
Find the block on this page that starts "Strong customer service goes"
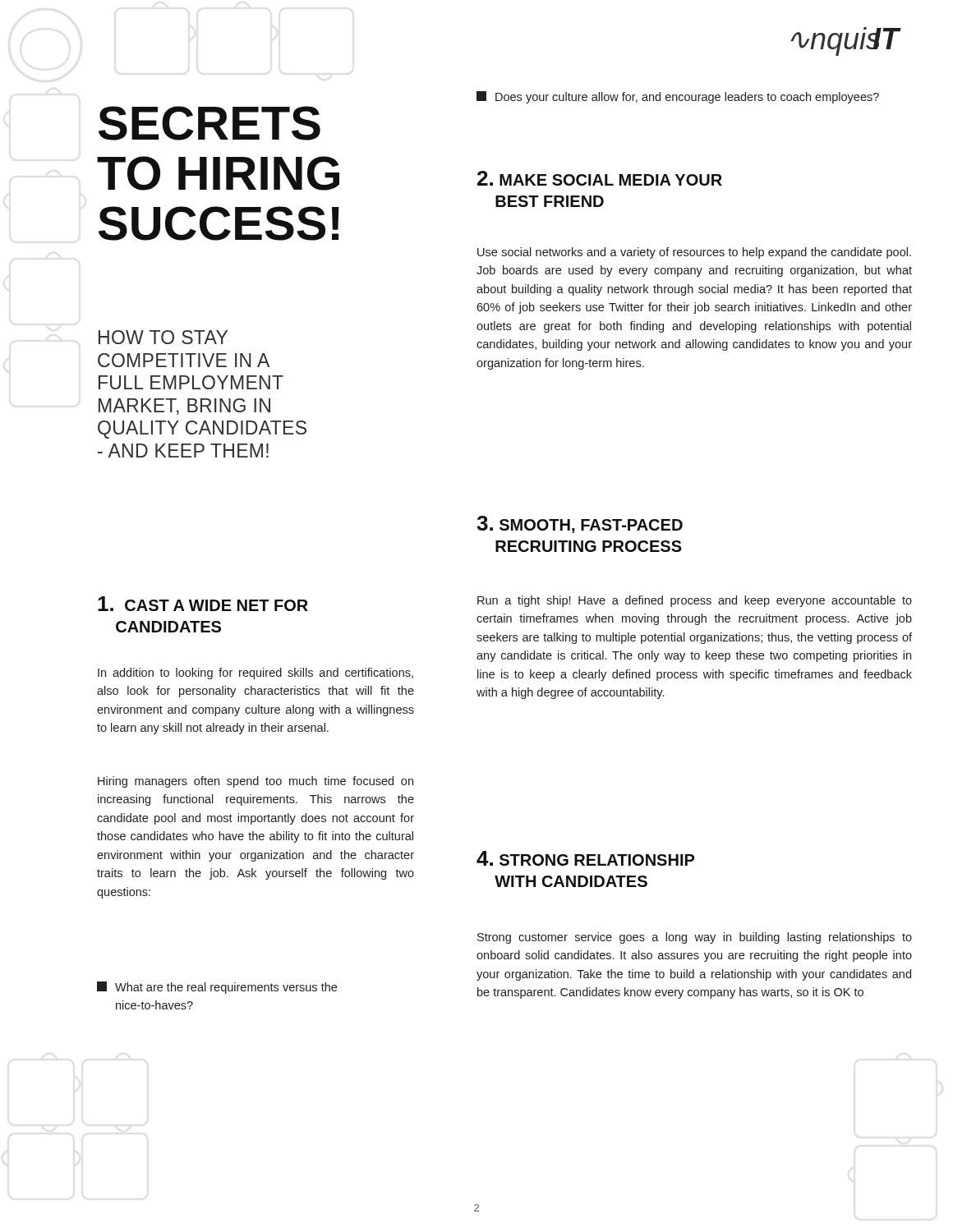tap(694, 965)
